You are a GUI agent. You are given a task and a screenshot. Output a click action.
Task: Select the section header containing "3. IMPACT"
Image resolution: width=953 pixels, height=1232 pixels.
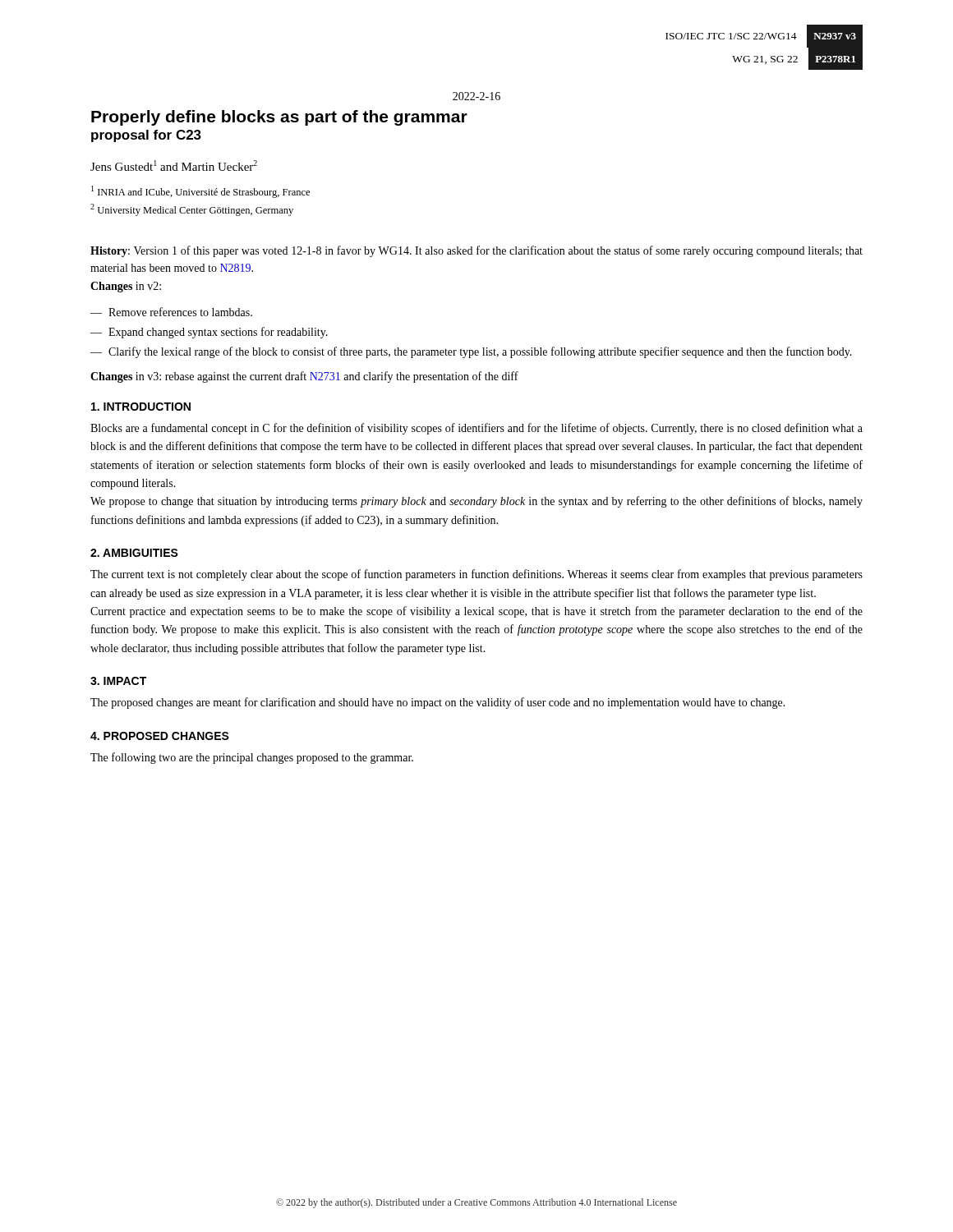pyautogui.click(x=118, y=681)
